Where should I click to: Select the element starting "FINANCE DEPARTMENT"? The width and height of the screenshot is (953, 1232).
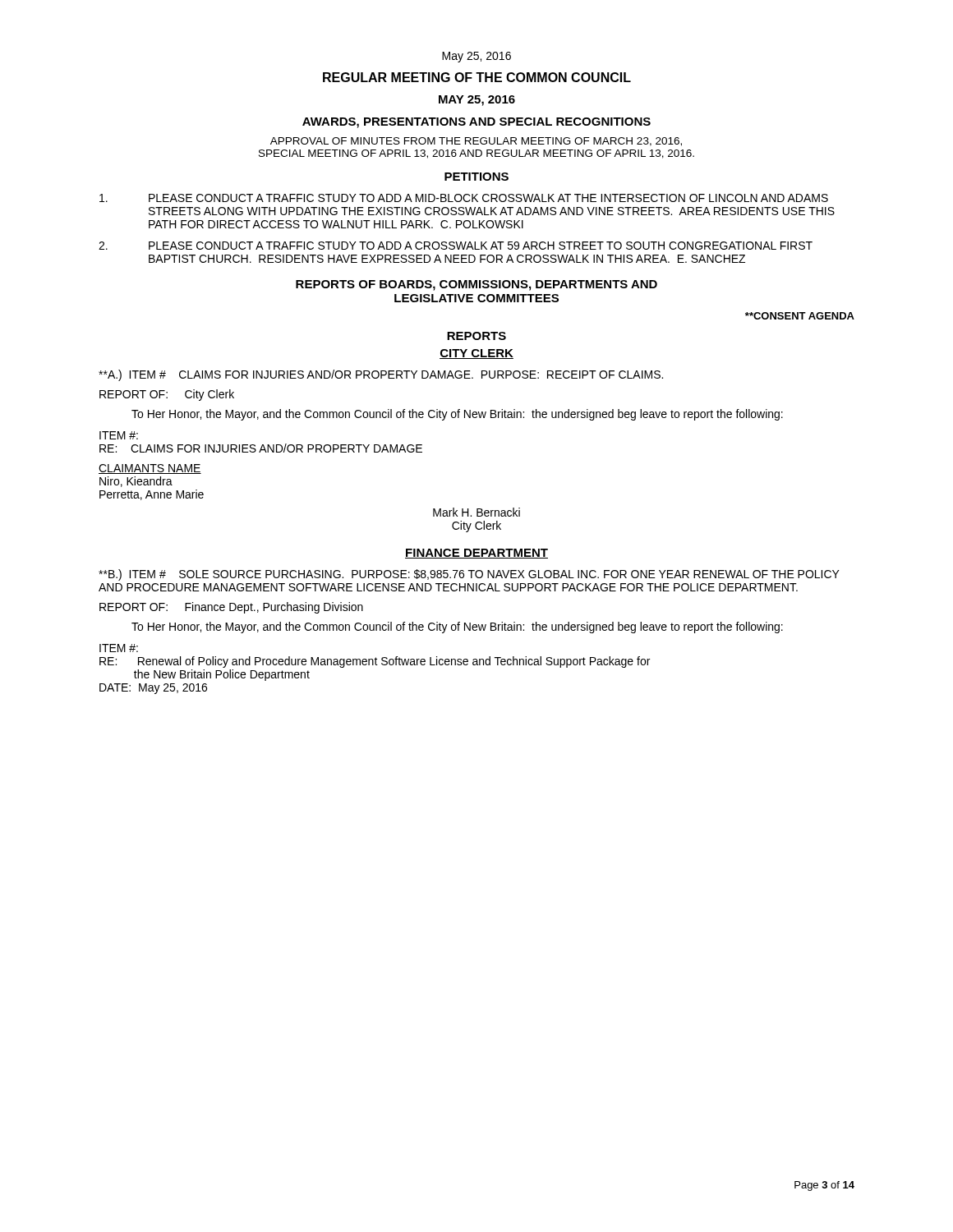pos(476,552)
